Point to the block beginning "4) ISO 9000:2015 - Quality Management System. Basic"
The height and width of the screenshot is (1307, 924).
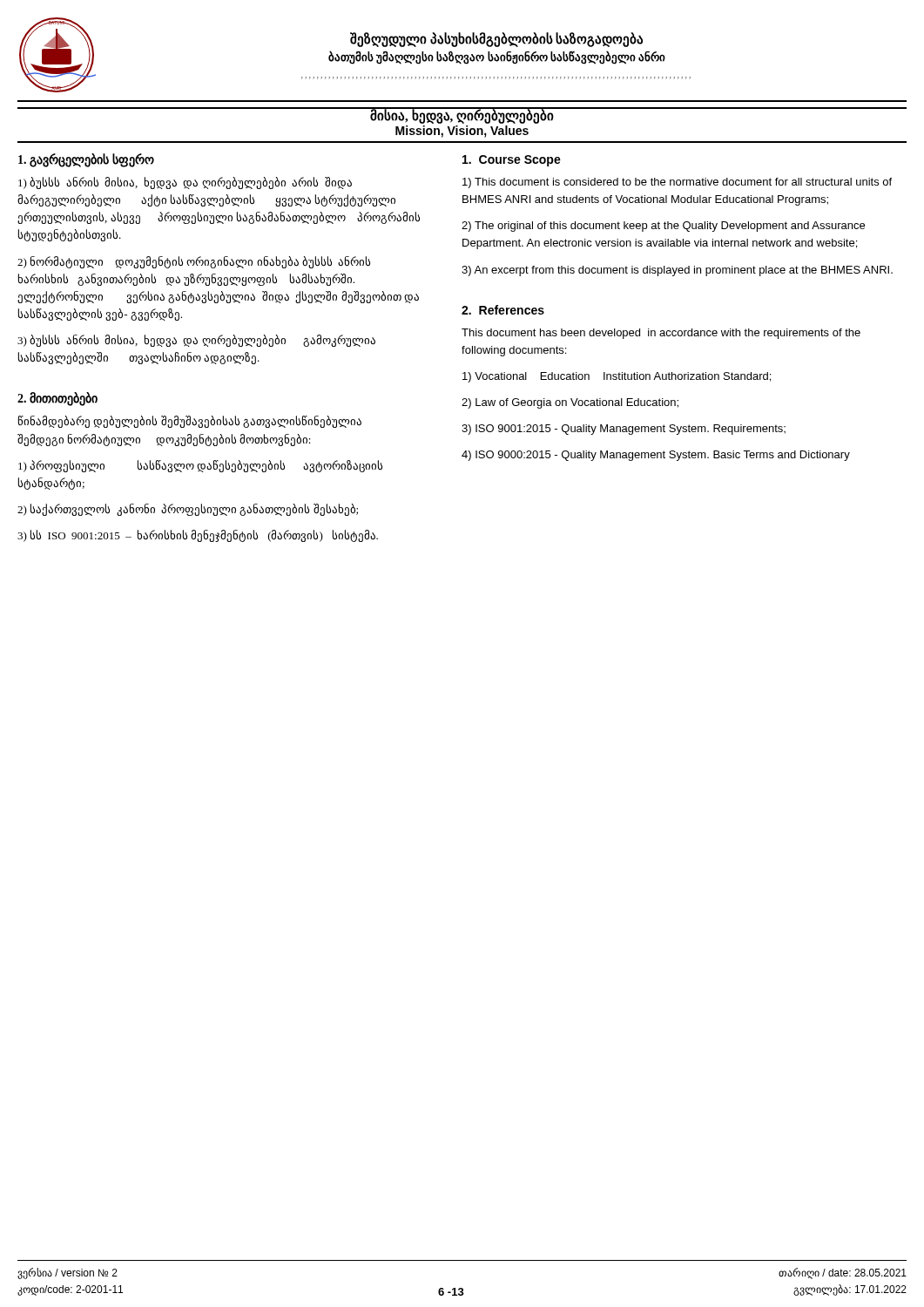[656, 455]
